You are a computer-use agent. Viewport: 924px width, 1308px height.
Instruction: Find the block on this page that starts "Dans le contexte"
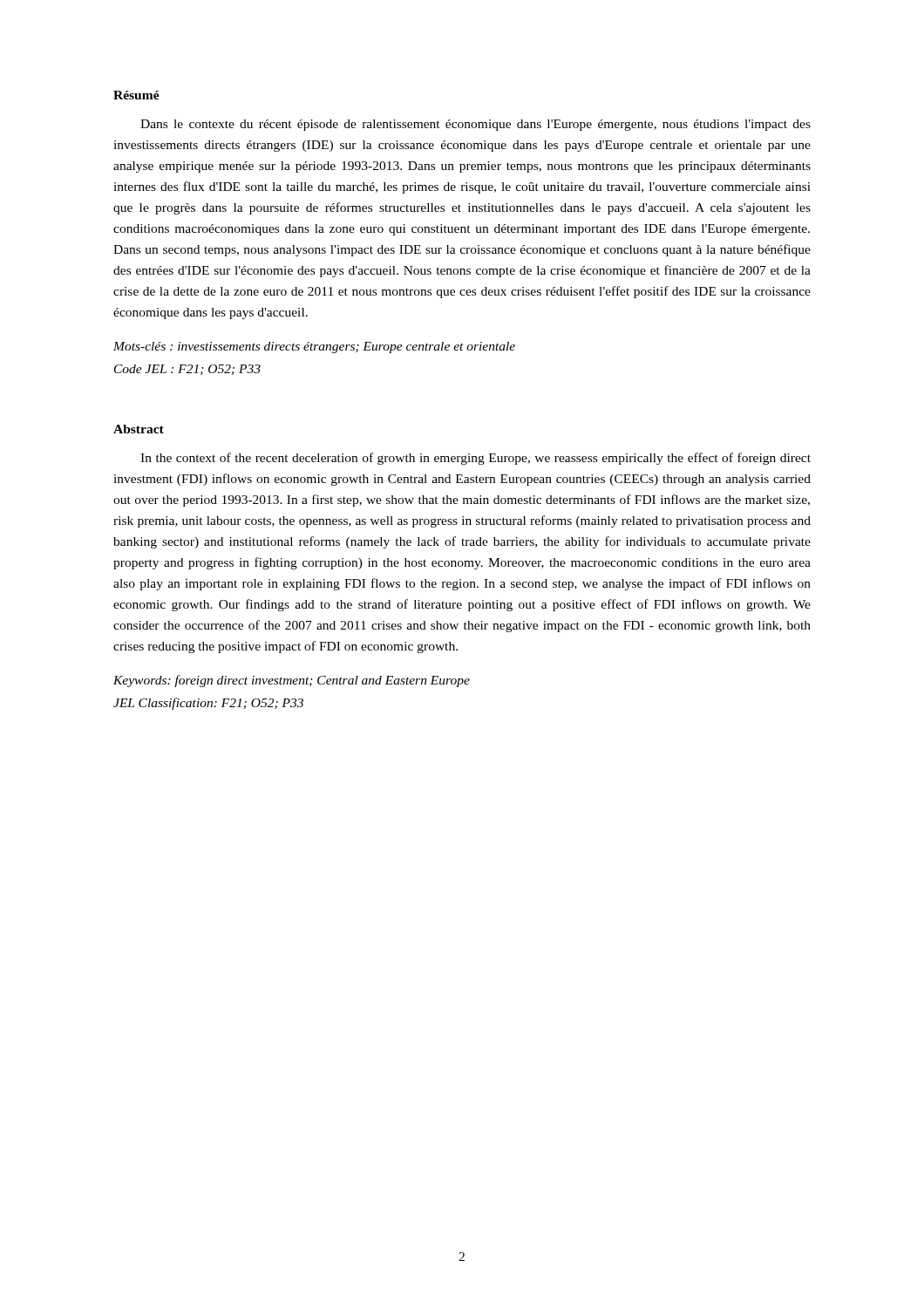coord(462,218)
